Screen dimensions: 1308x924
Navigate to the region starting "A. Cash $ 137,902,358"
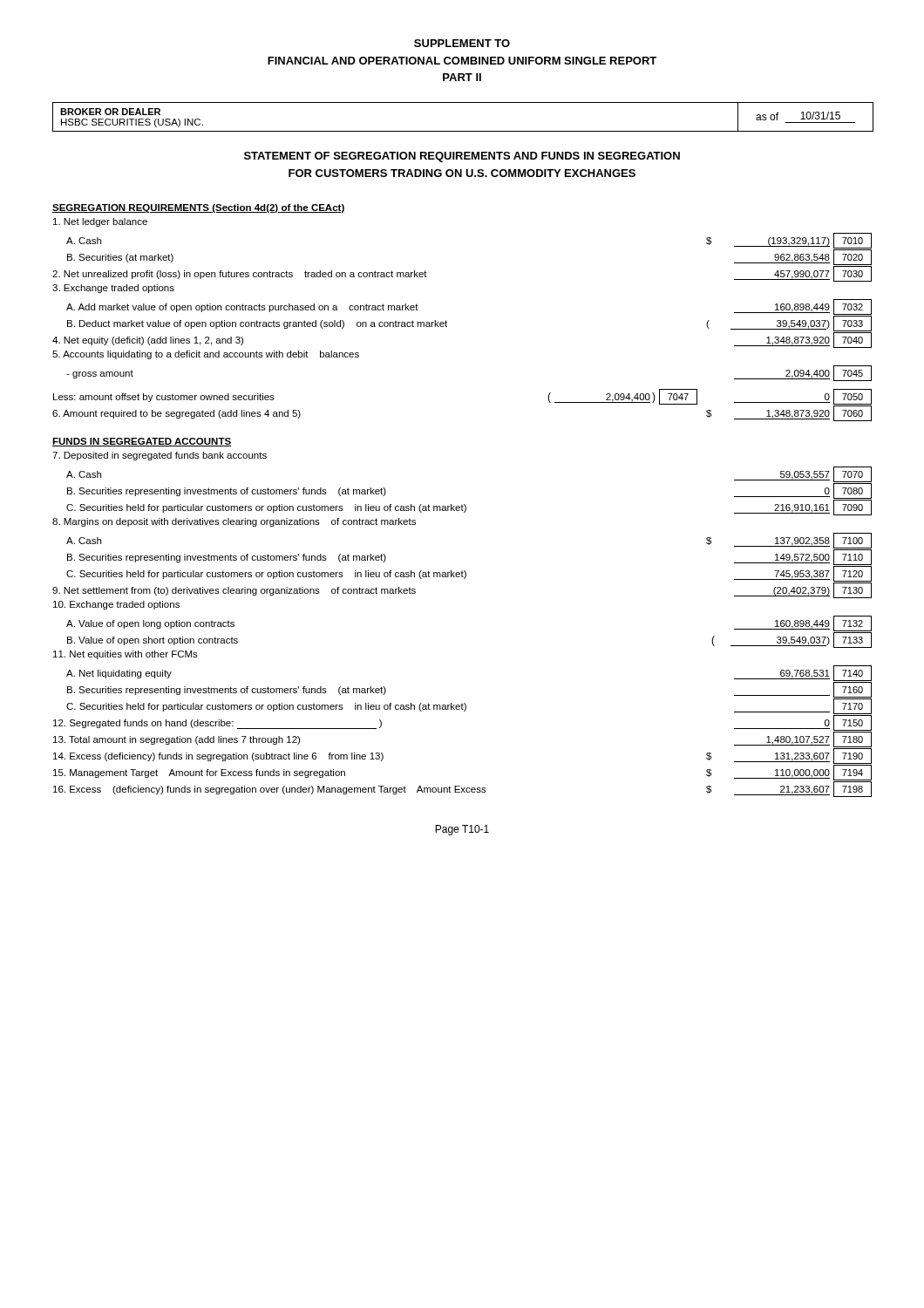pos(87,540)
